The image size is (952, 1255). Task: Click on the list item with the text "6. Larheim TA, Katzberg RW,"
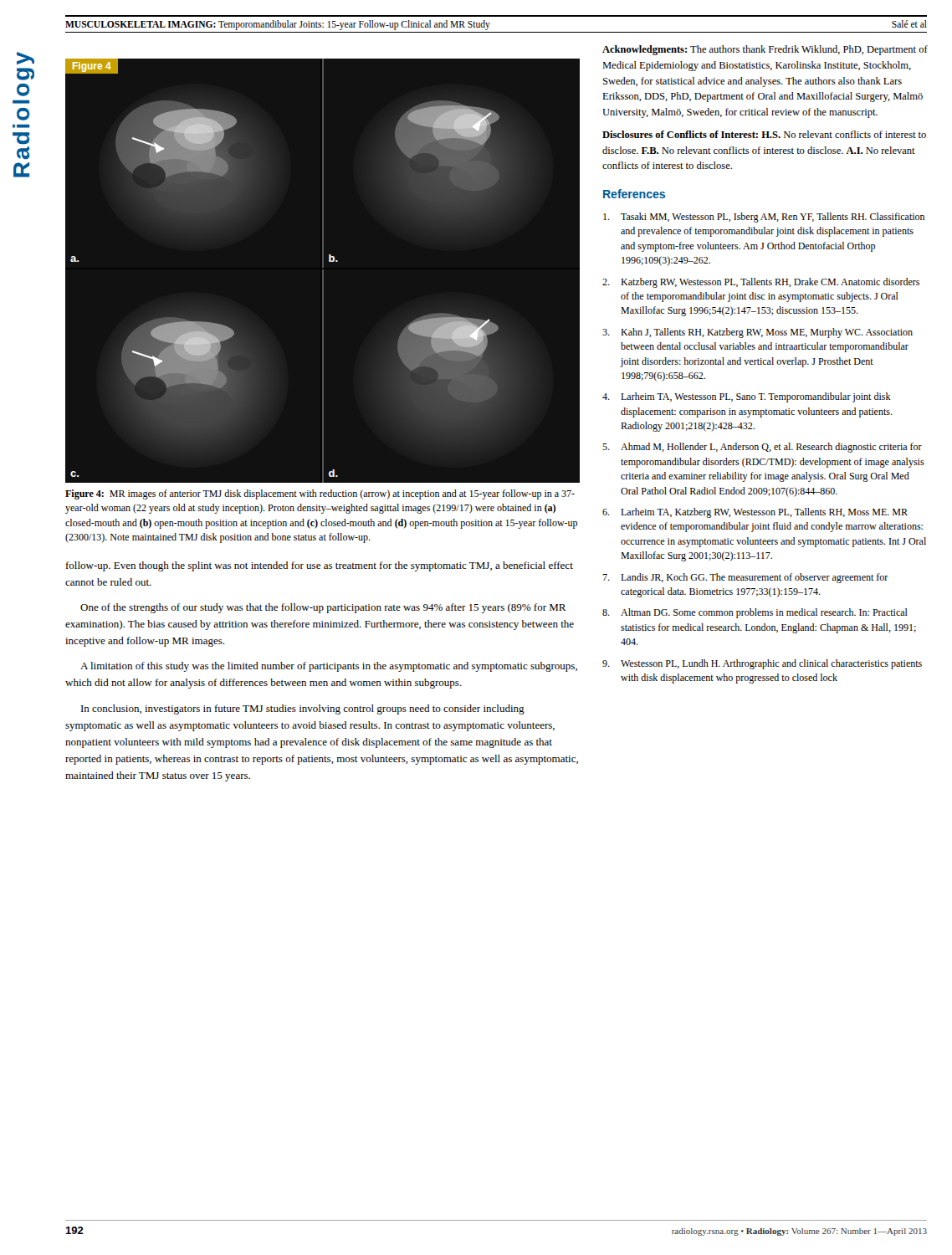click(x=765, y=535)
